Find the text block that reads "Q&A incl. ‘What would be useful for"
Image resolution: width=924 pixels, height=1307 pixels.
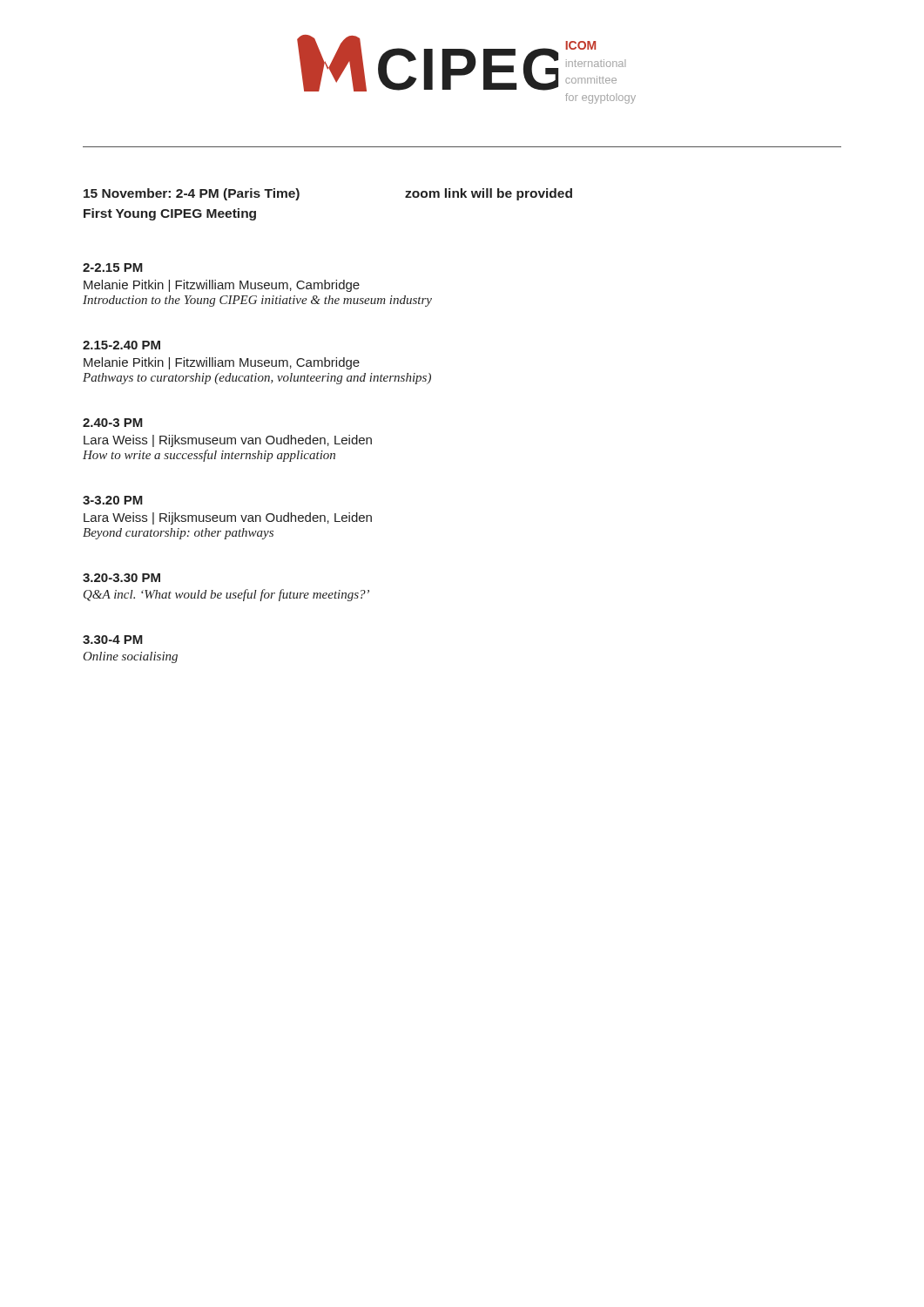[226, 594]
